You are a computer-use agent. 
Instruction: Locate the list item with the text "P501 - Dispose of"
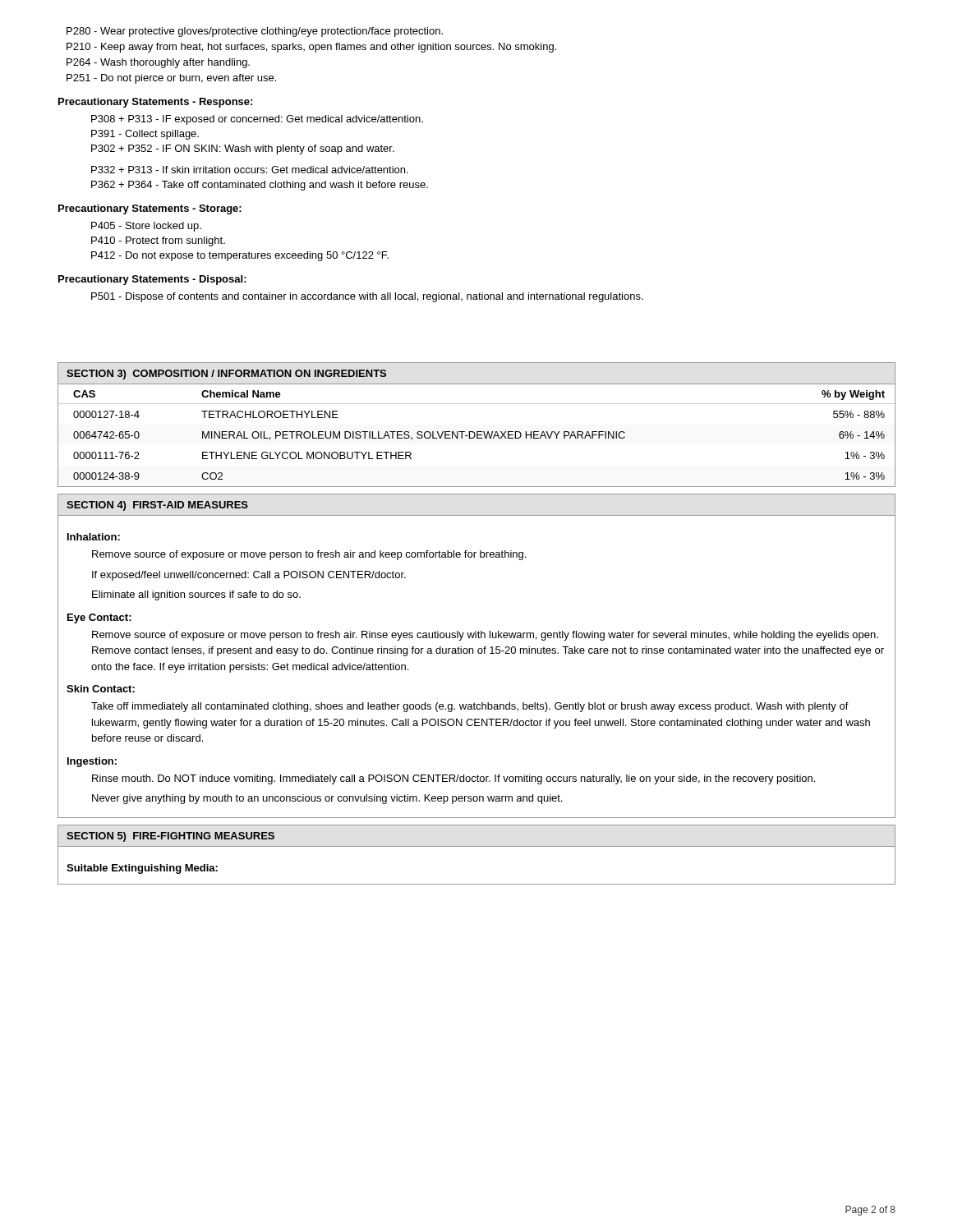[x=367, y=296]
